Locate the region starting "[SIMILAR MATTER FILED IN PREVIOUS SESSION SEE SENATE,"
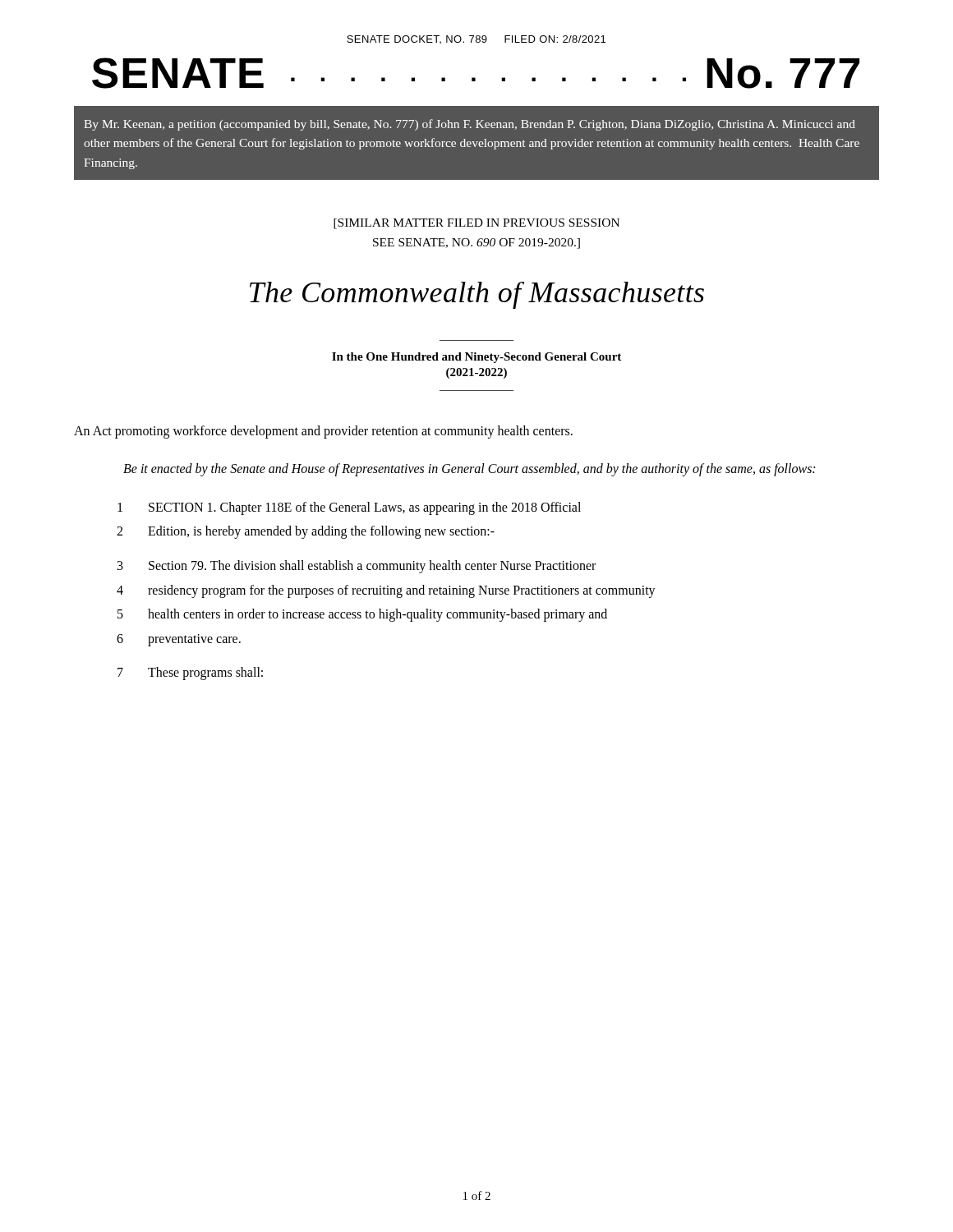953x1232 pixels. (x=476, y=232)
